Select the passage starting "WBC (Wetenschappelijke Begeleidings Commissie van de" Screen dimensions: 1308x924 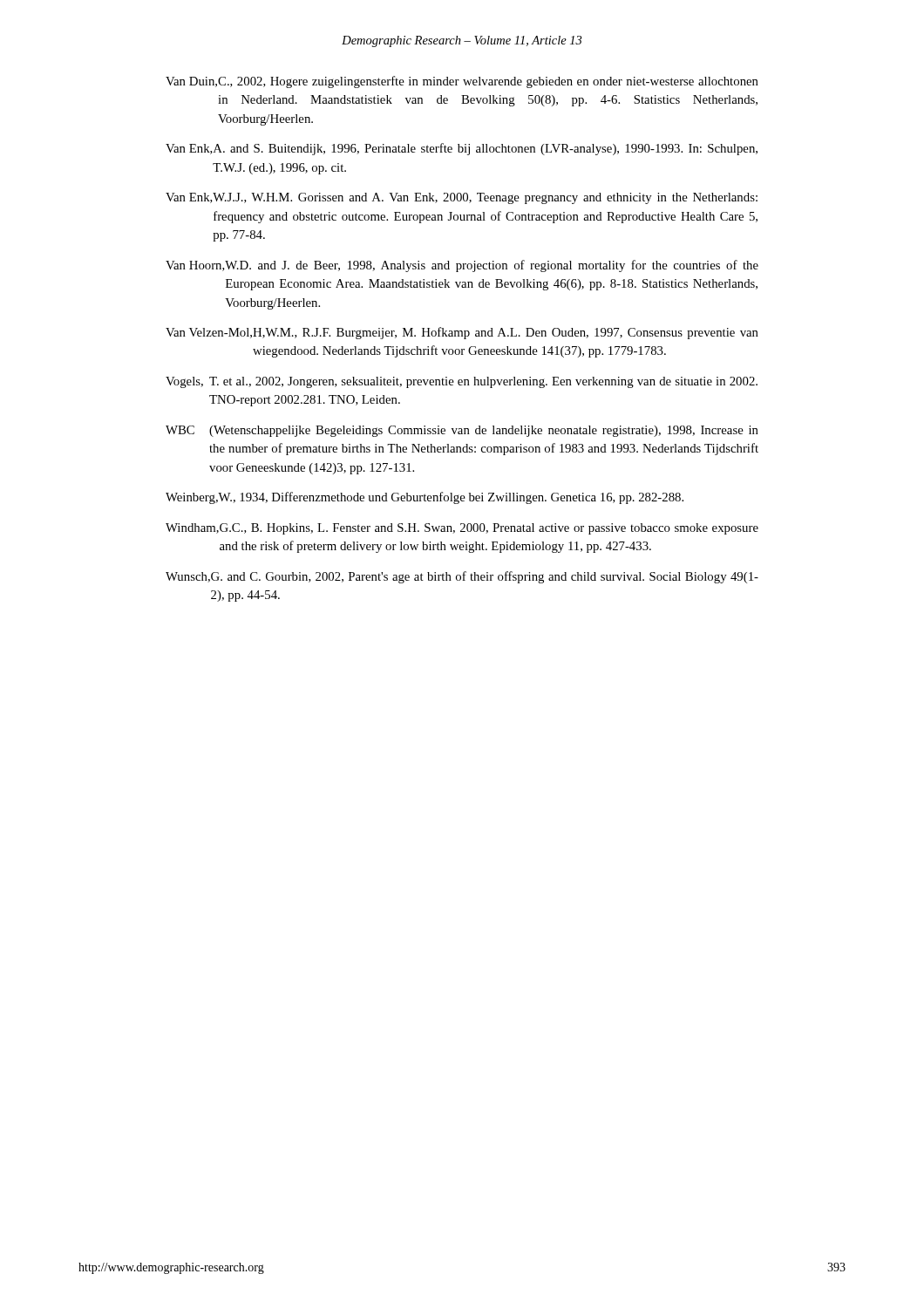[462, 449]
